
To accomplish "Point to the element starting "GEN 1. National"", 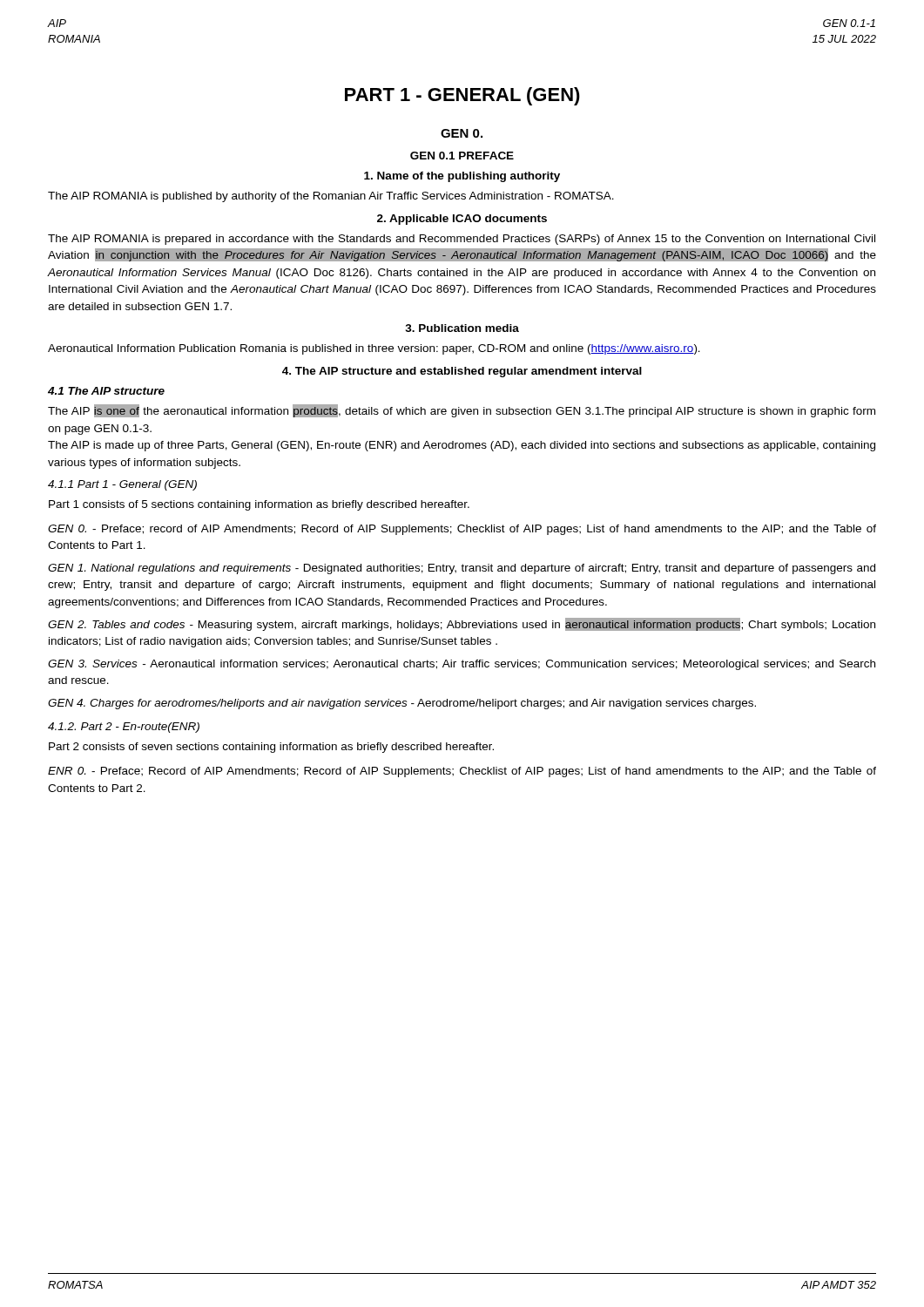I will tap(462, 585).
